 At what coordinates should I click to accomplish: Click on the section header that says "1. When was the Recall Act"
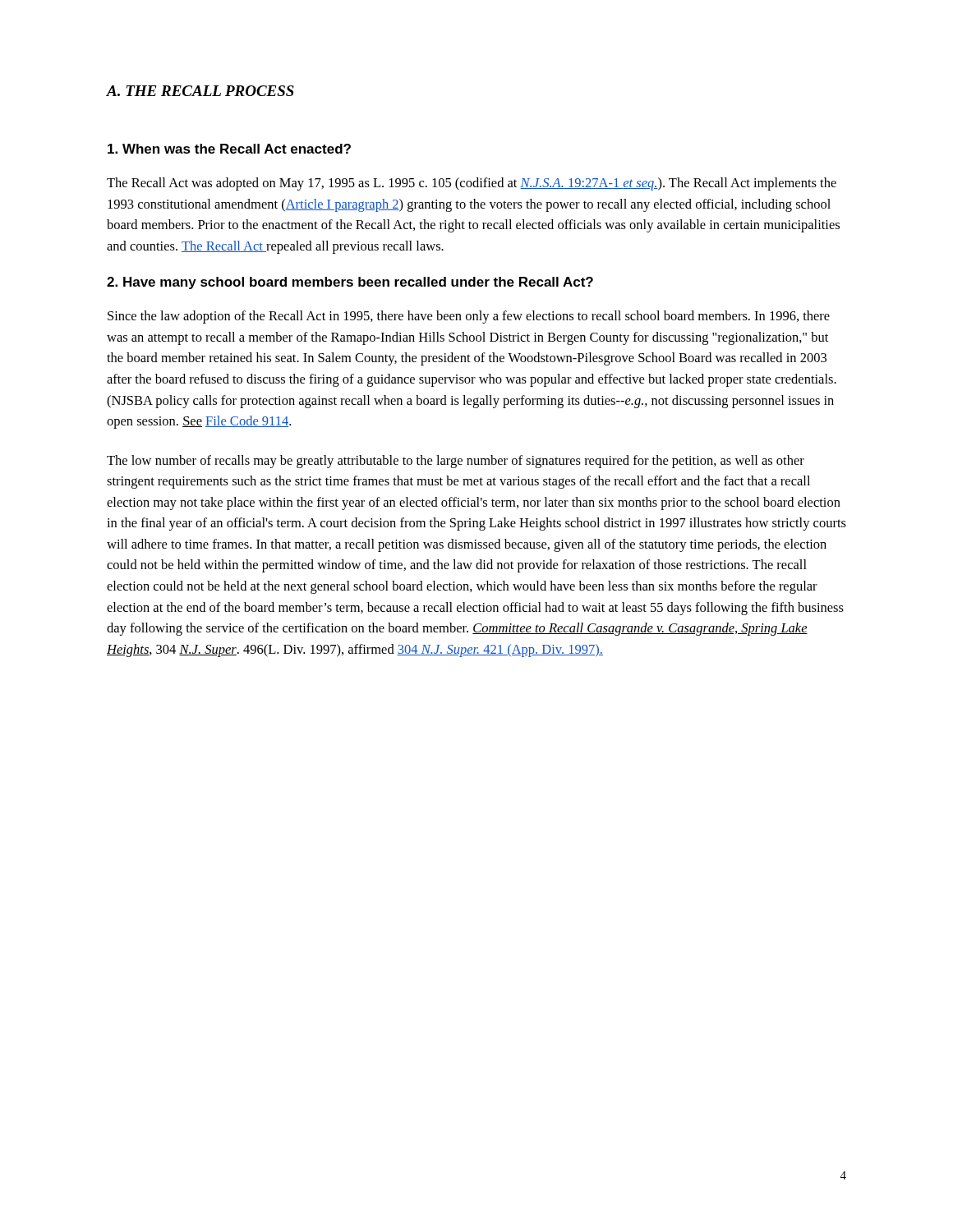[229, 149]
